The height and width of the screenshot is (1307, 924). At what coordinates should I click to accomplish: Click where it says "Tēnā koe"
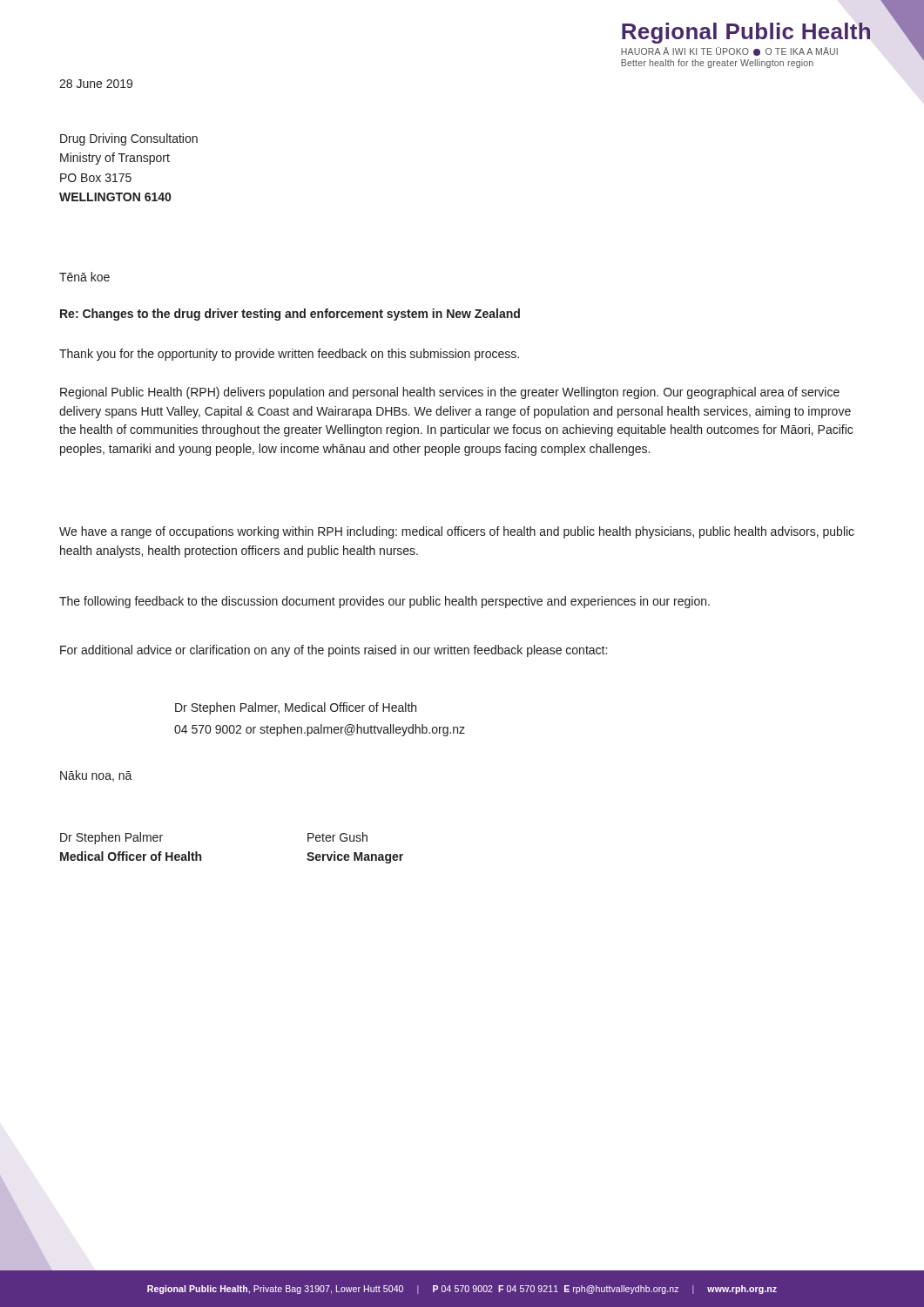pos(85,277)
